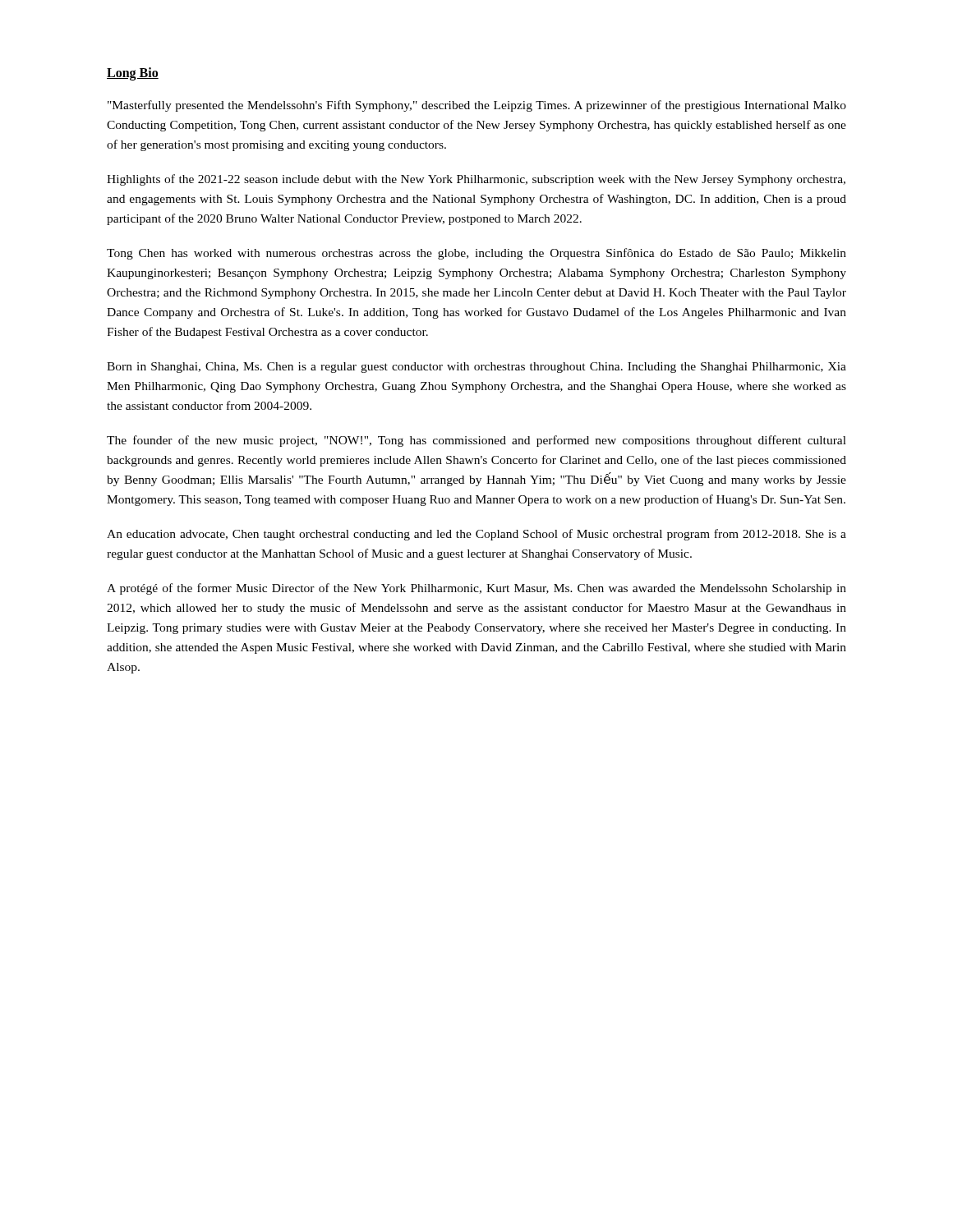Select the text block that reads "Born in Shanghai, China, Ms. Chen is a"
953x1232 pixels.
tap(476, 386)
